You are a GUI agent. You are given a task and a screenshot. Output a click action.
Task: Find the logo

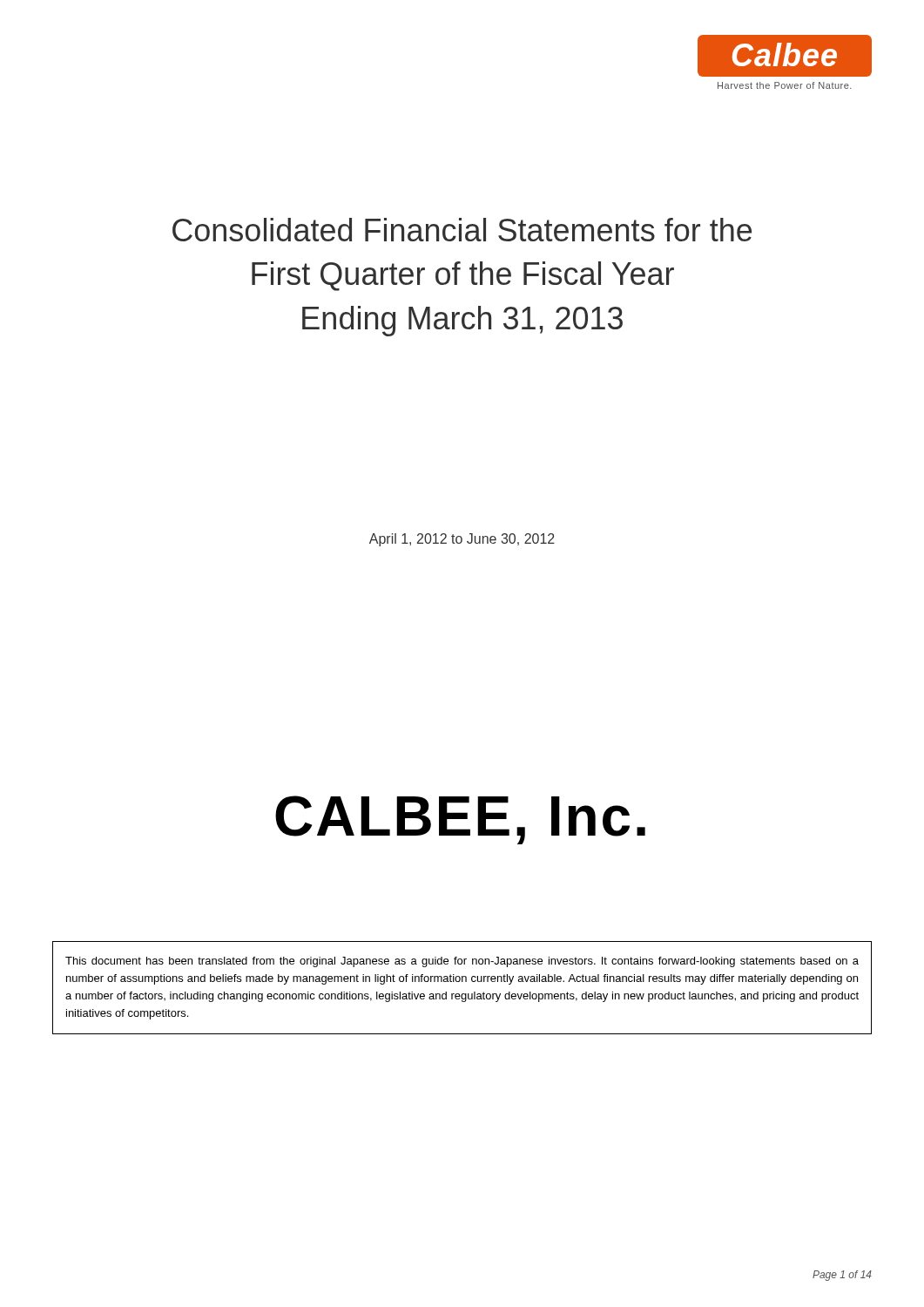(785, 67)
